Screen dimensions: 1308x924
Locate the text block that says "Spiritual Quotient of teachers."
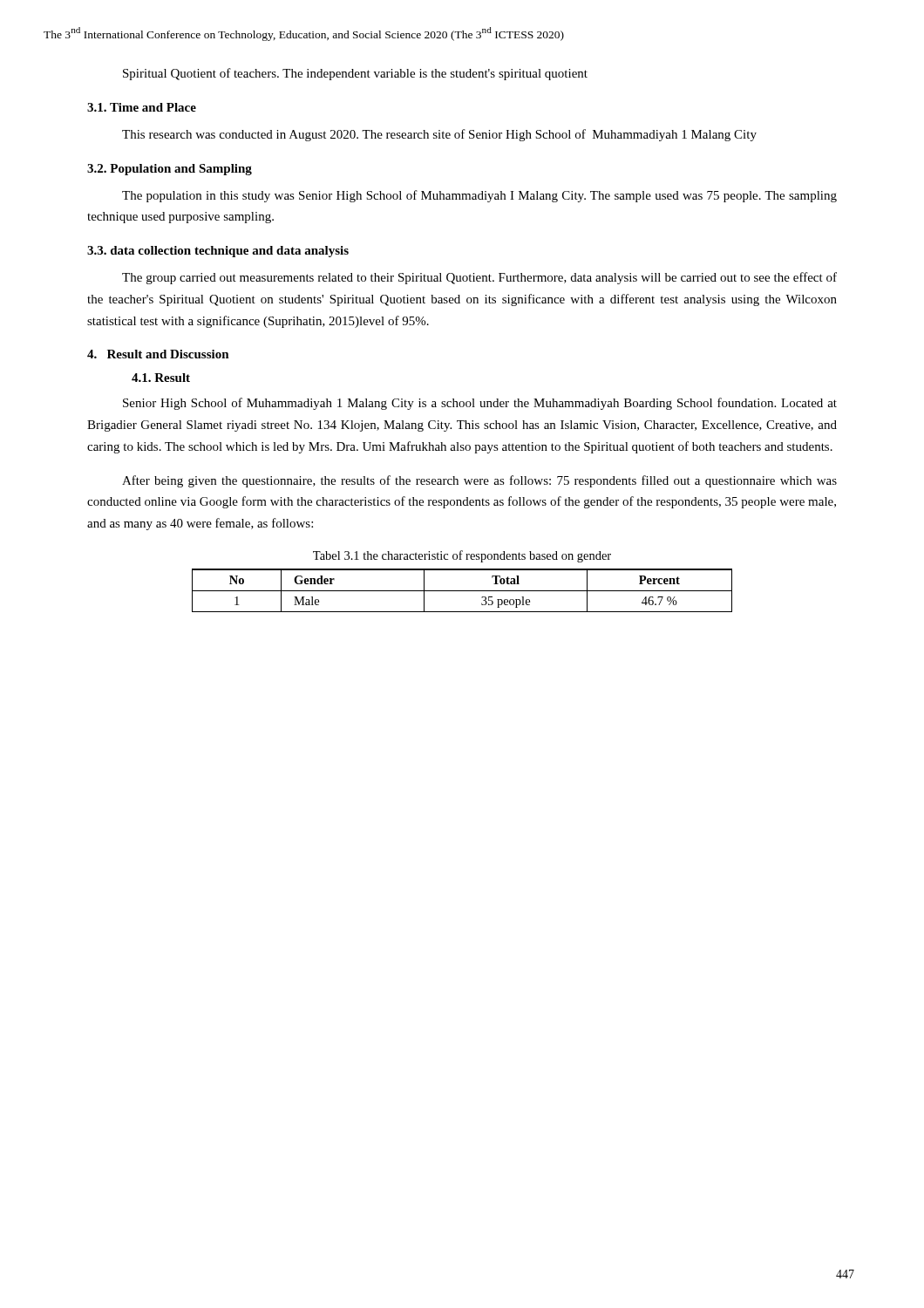[x=355, y=73]
